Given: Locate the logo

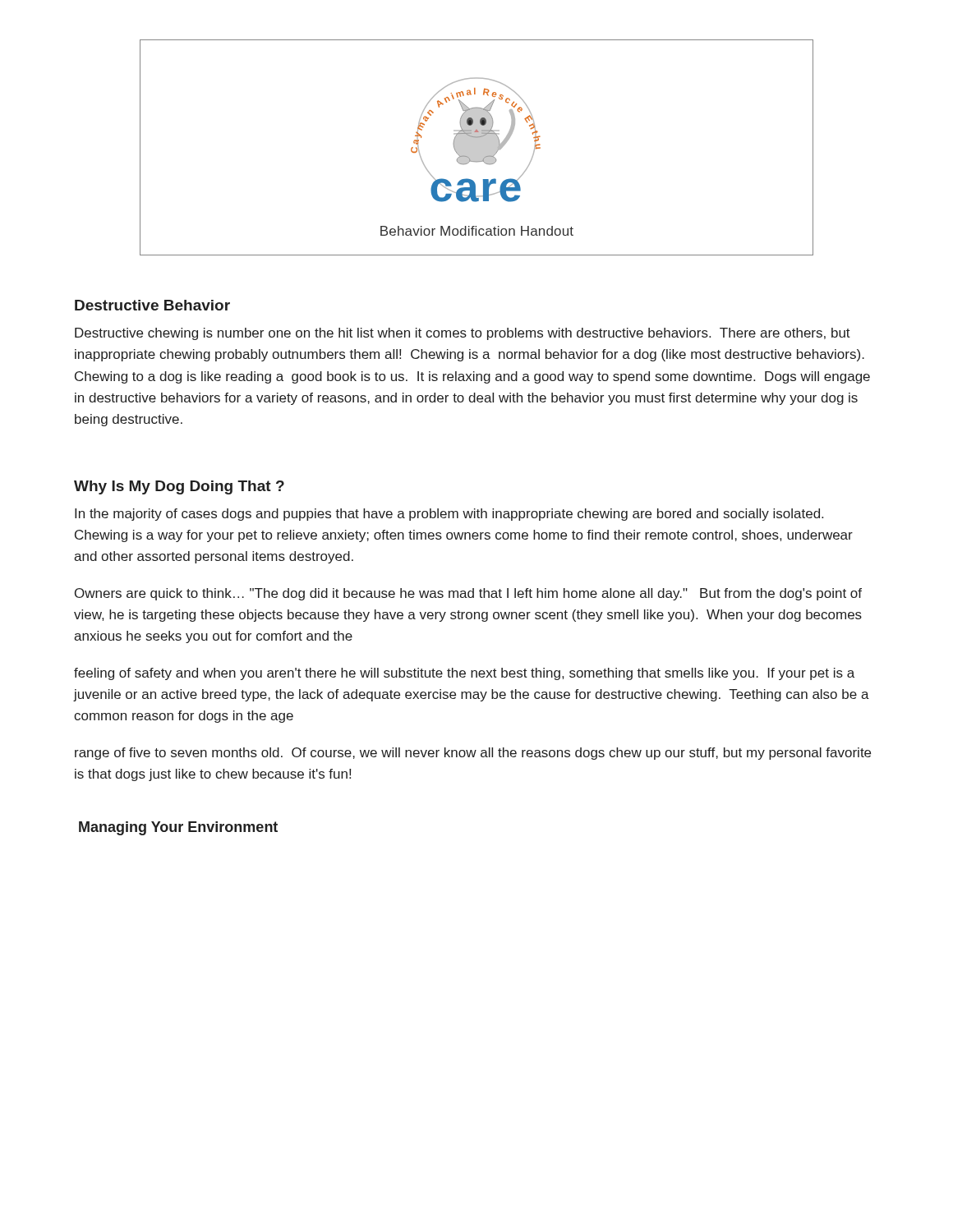Looking at the screenshot, I should point(476,147).
